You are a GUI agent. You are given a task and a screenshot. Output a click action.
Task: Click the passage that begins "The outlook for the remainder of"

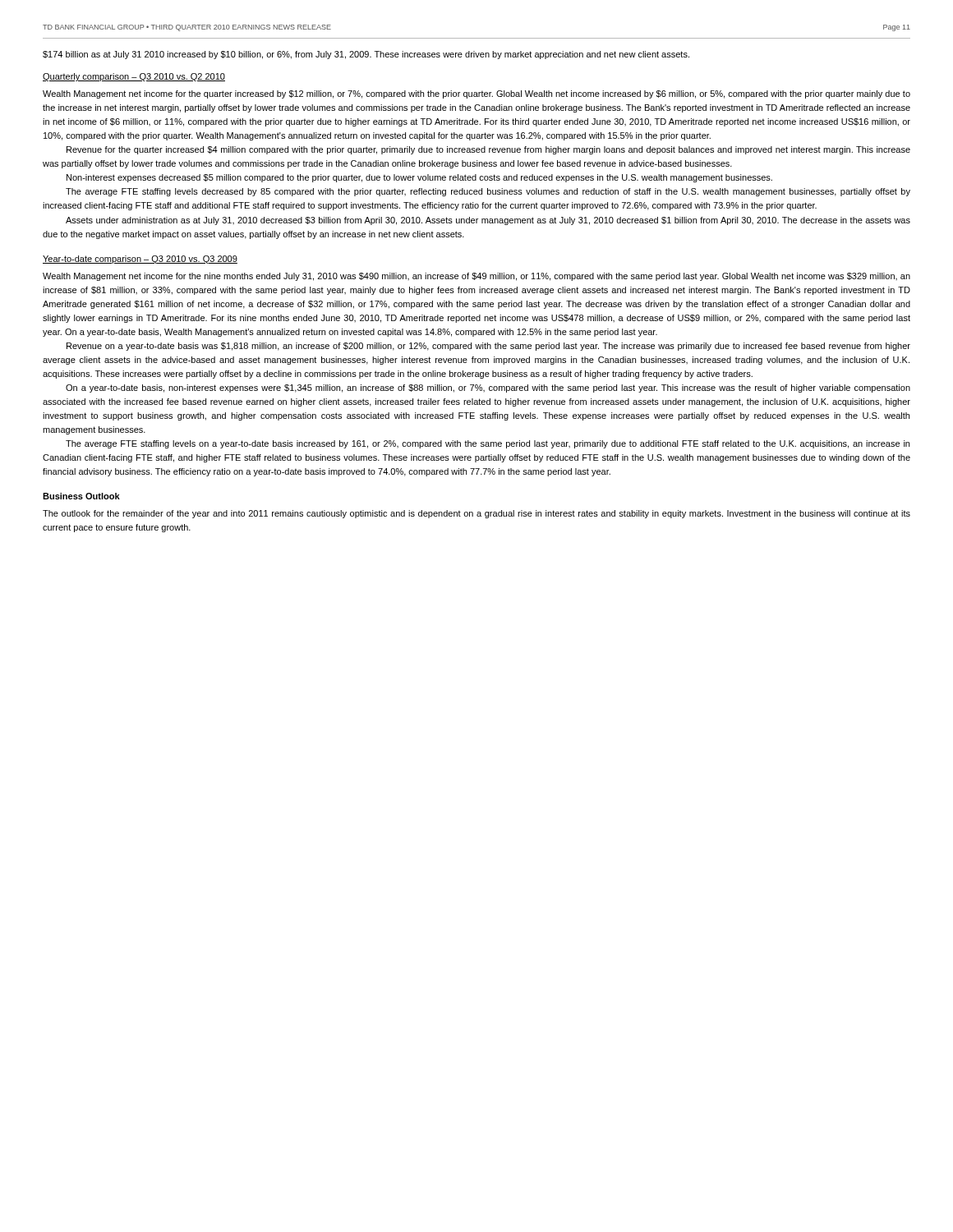pyautogui.click(x=476, y=521)
